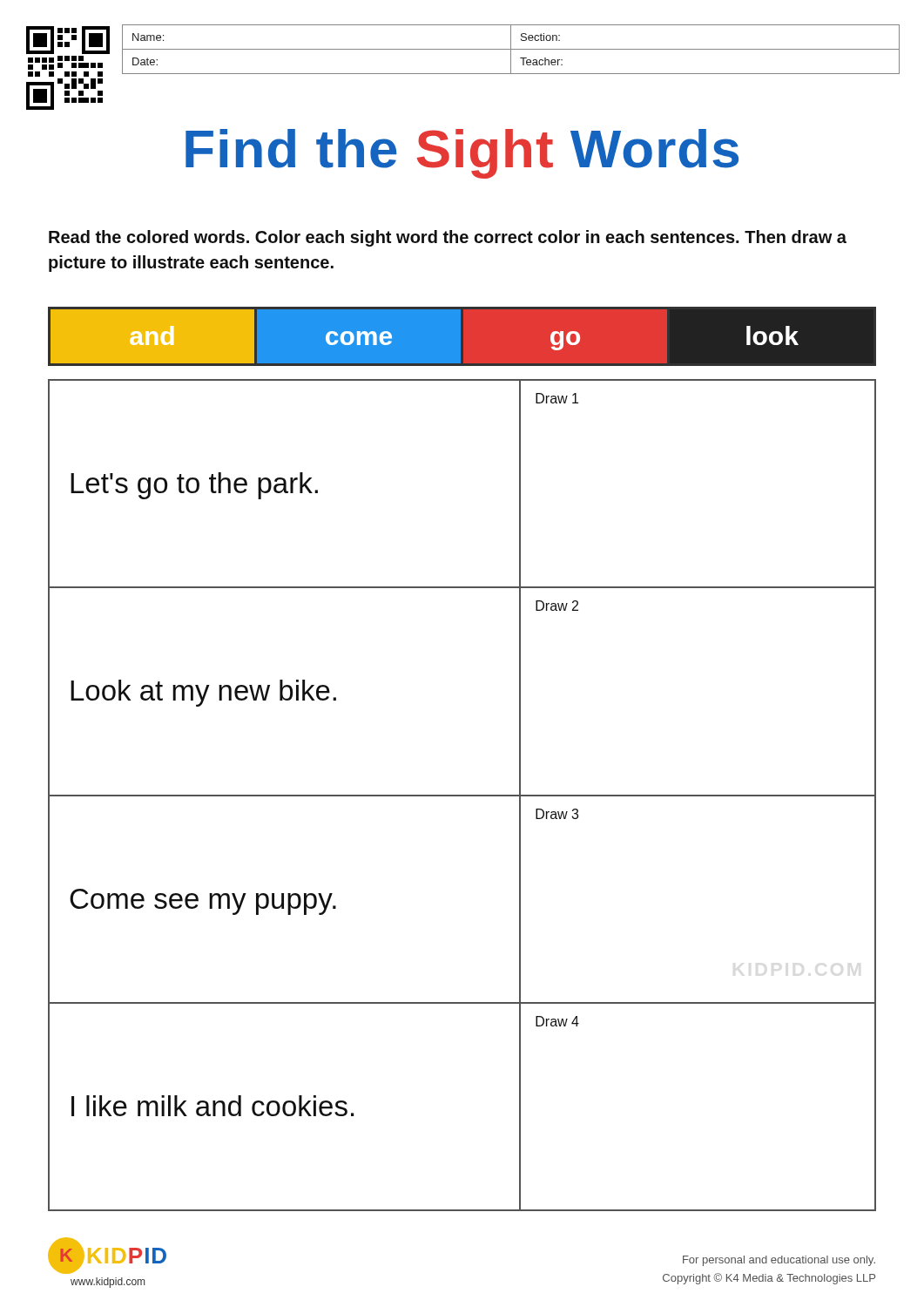This screenshot has width=924, height=1307.
Task: Click on the table containing "Come see my puppy."
Action: pos(462,795)
